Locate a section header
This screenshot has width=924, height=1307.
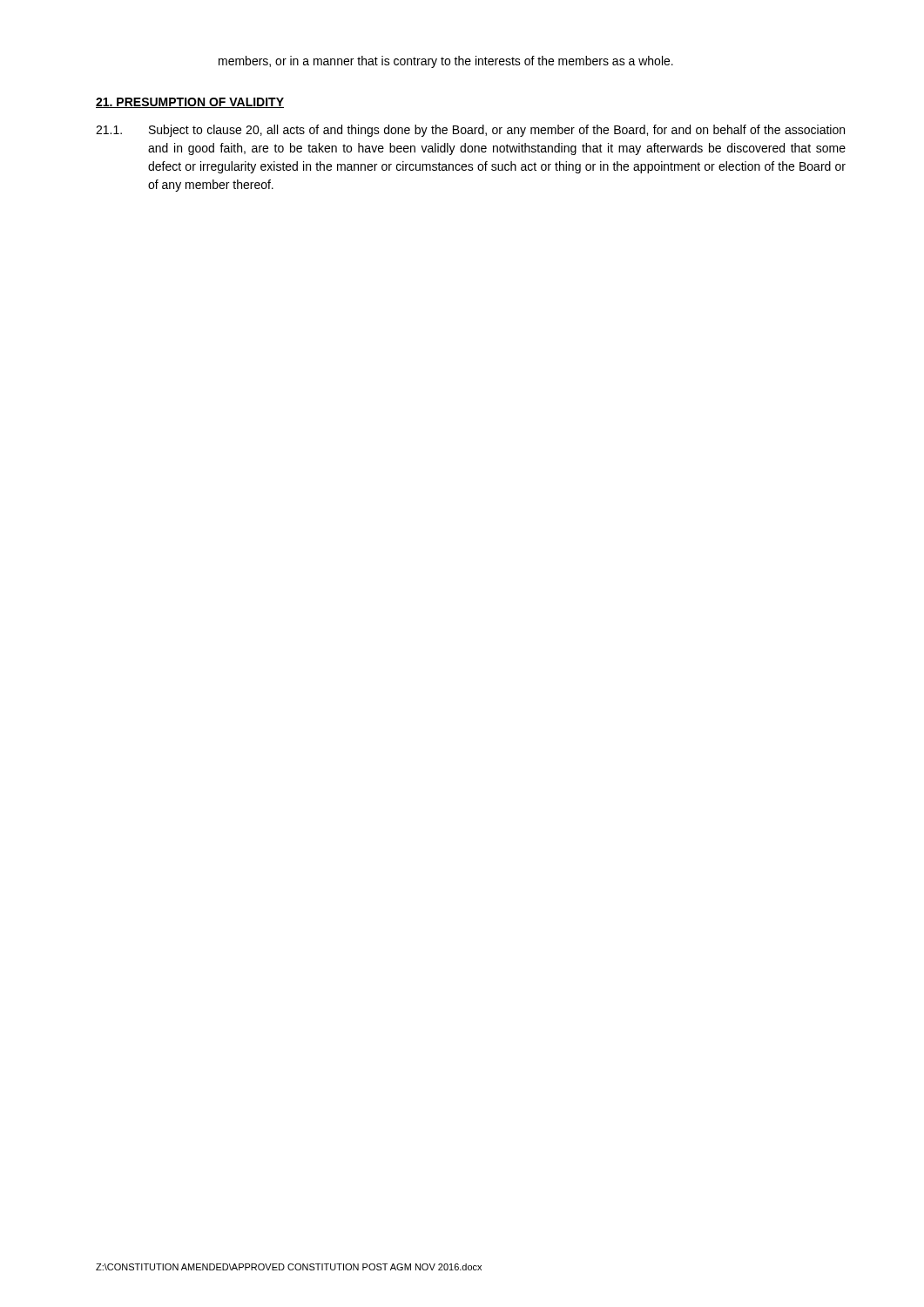(190, 102)
